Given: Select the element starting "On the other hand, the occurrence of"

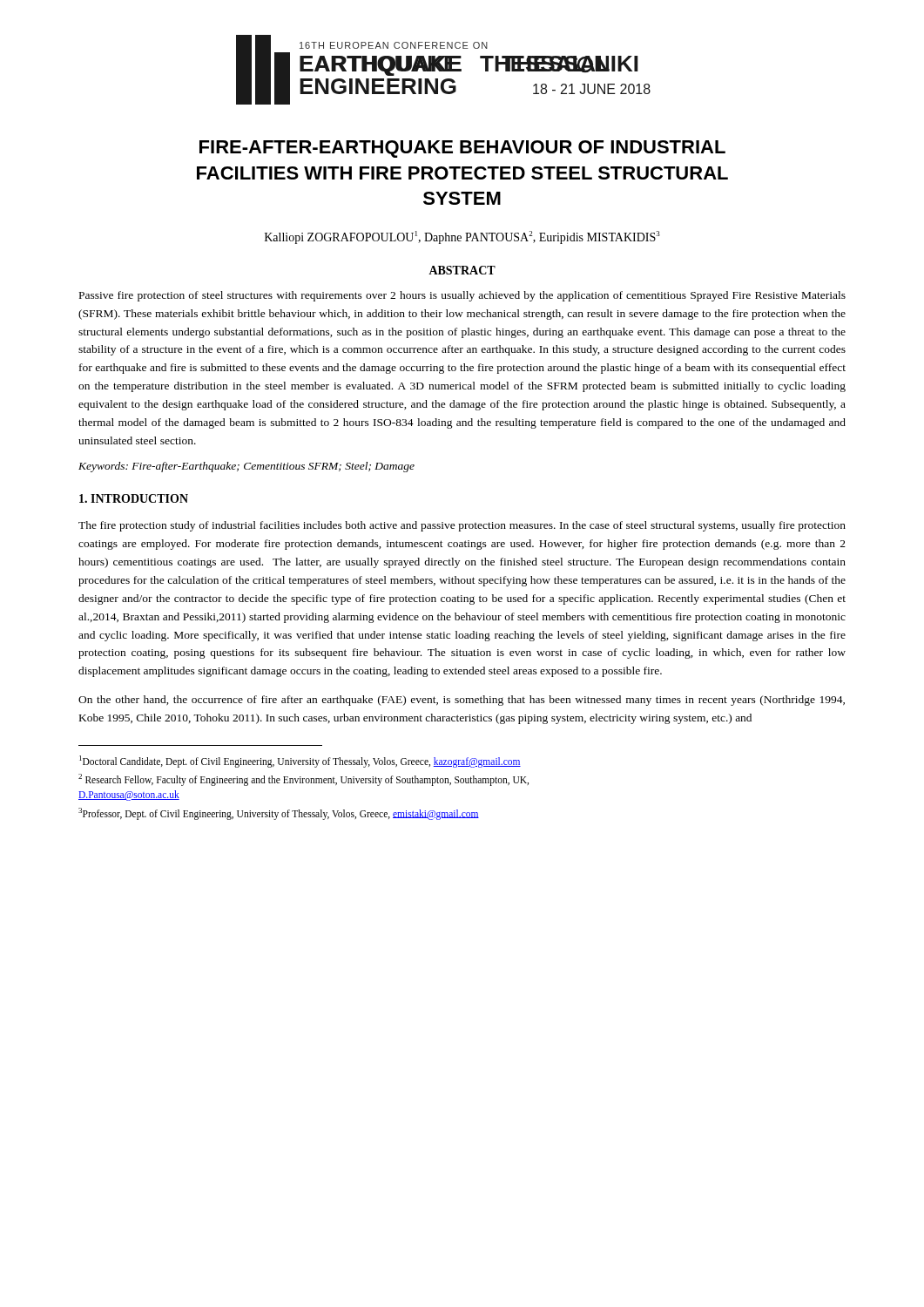Looking at the screenshot, I should click(462, 709).
